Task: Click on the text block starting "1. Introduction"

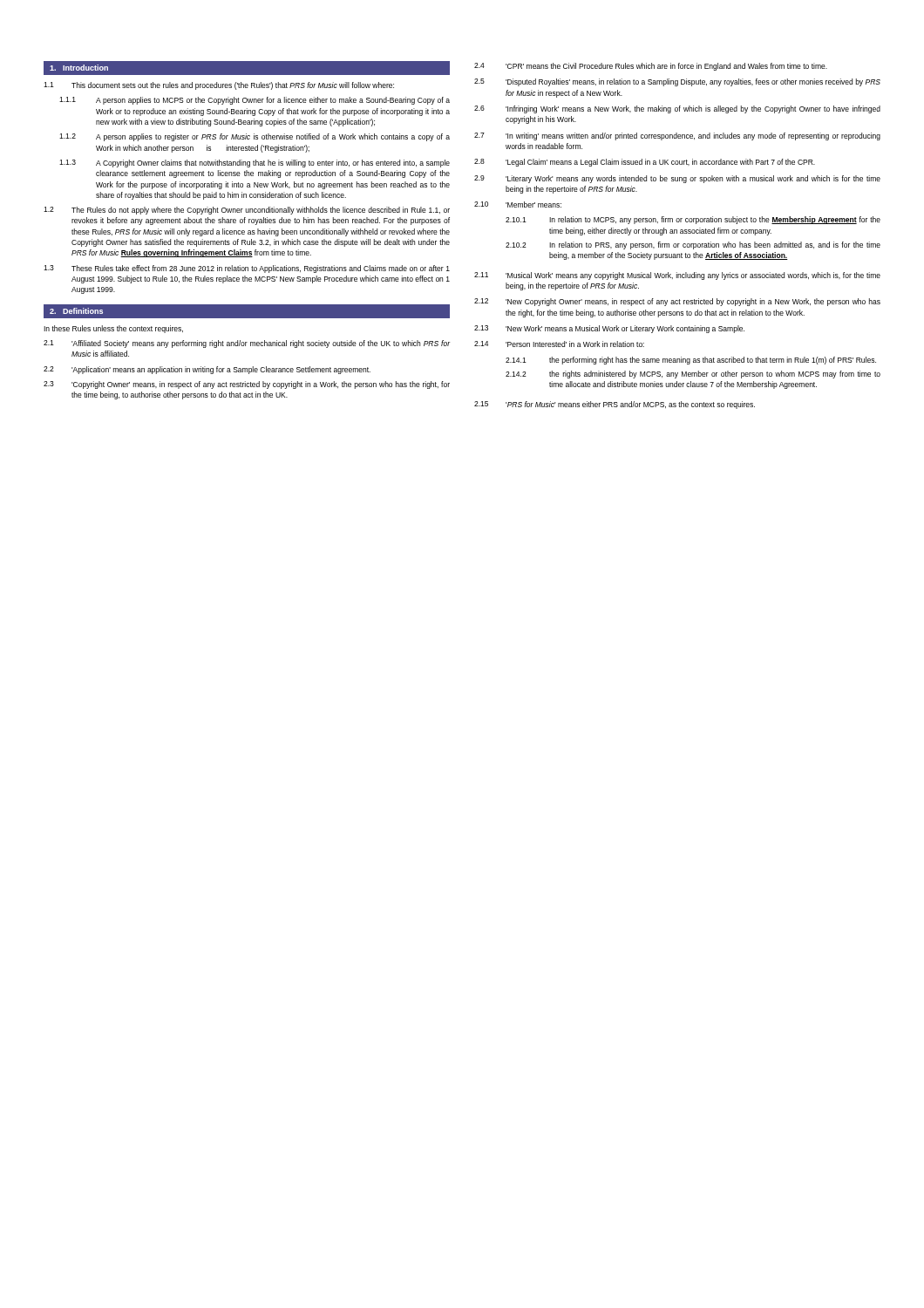Action: pos(247,68)
